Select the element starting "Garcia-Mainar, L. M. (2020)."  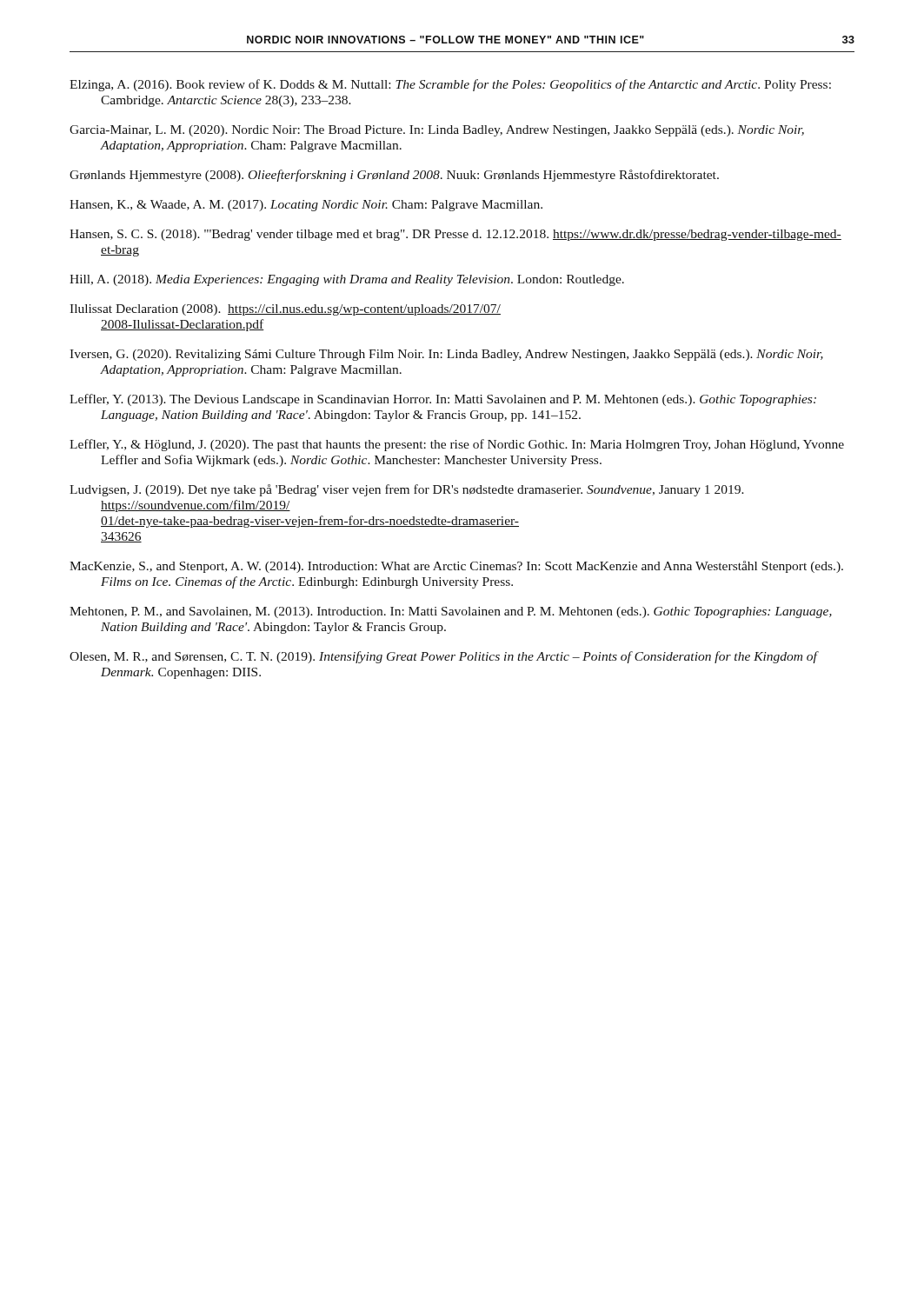(x=437, y=137)
